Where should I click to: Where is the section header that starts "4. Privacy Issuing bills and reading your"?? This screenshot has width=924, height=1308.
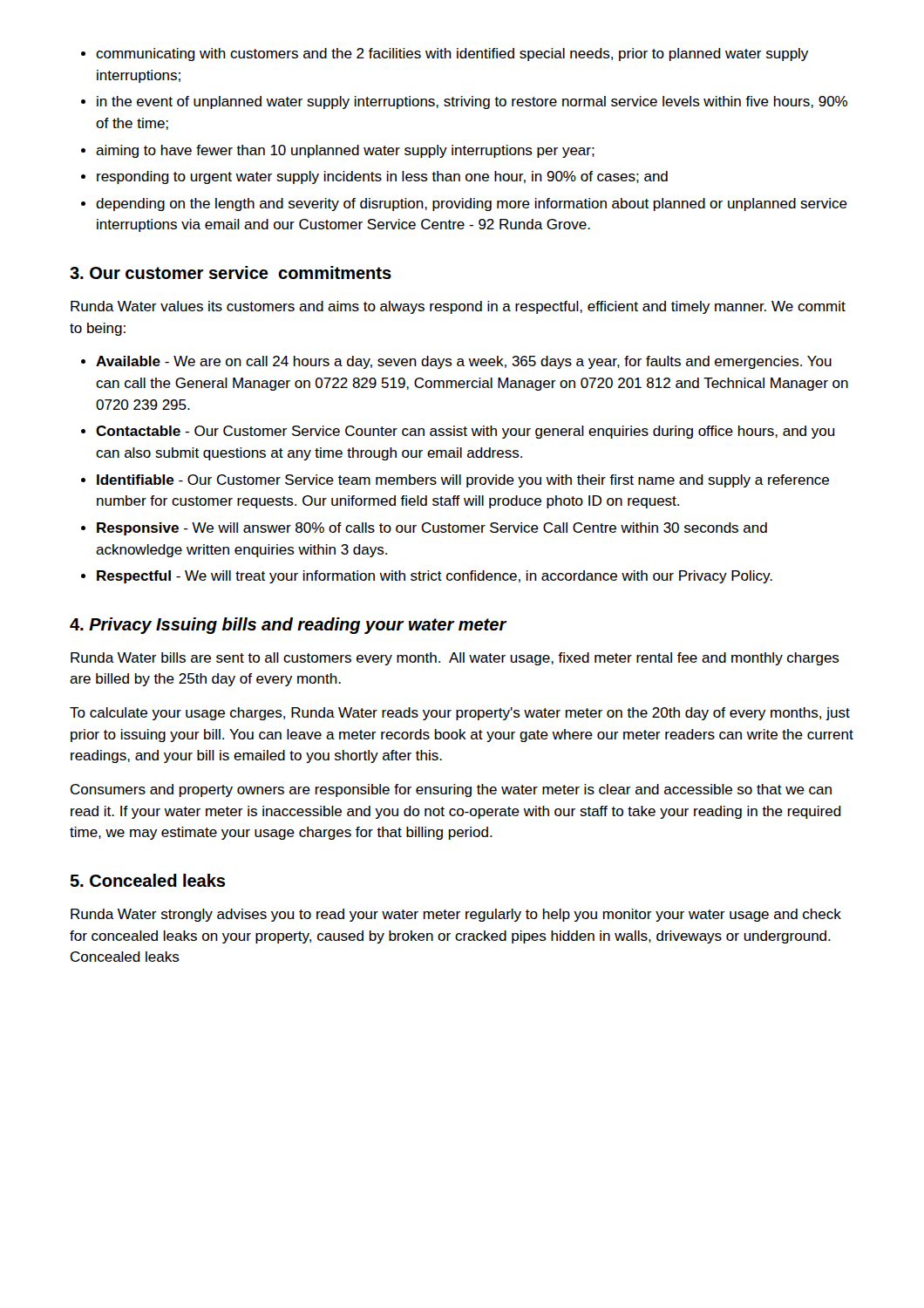click(288, 624)
